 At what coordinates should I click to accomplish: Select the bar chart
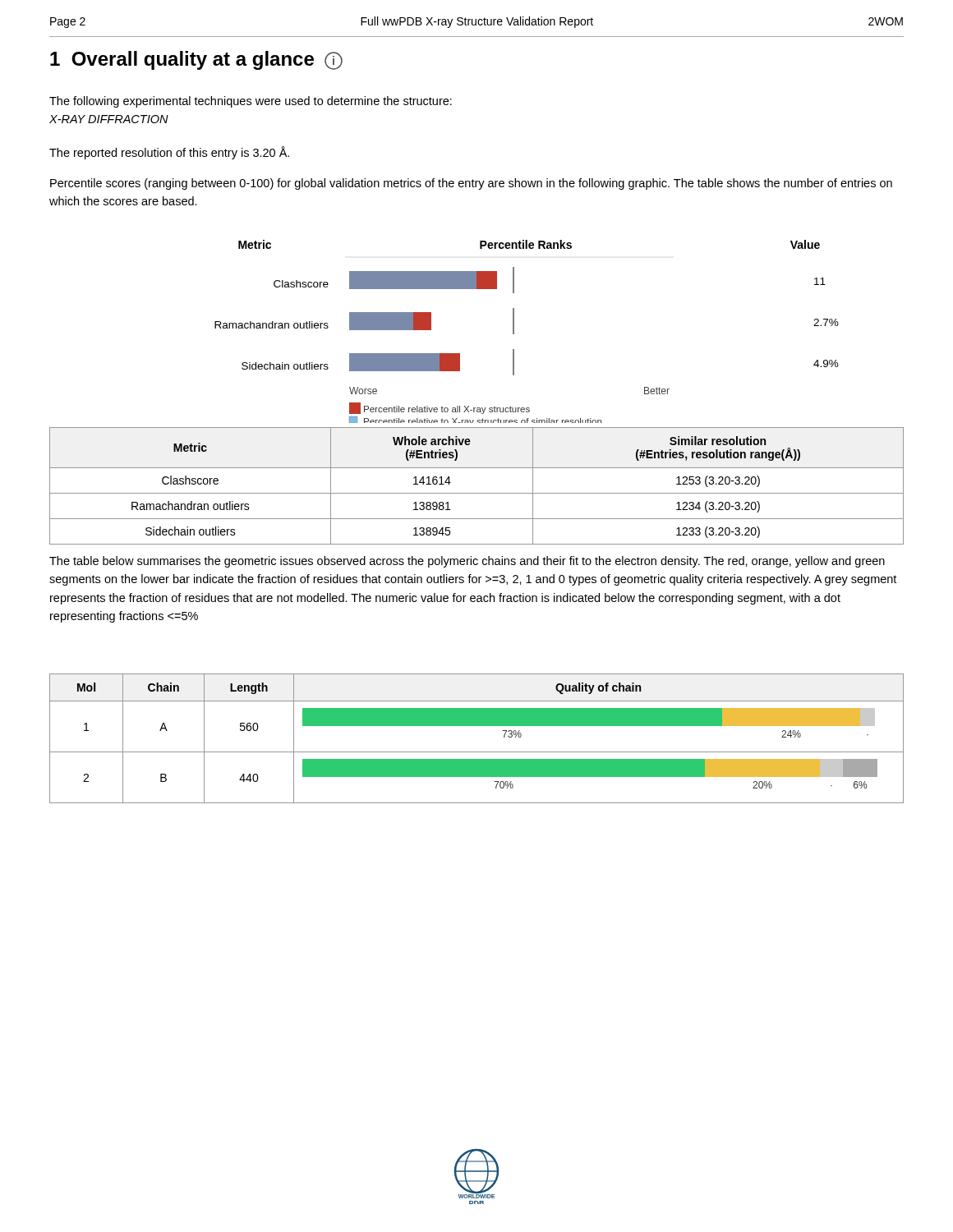point(476,329)
